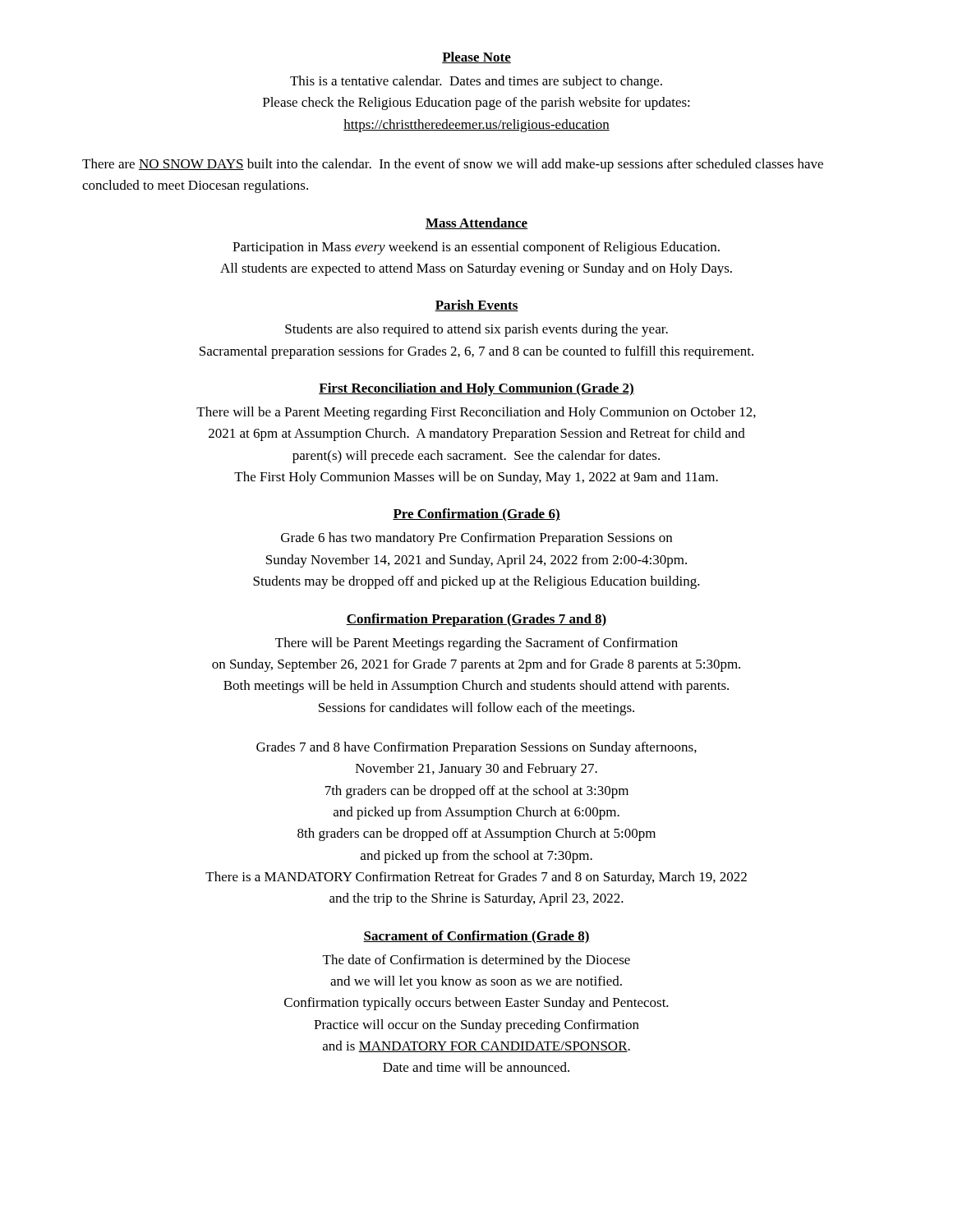This screenshot has width=953, height=1232.
Task: Find the block on this page that starts "Participation in Mass"
Action: pyautogui.click(x=476, y=257)
